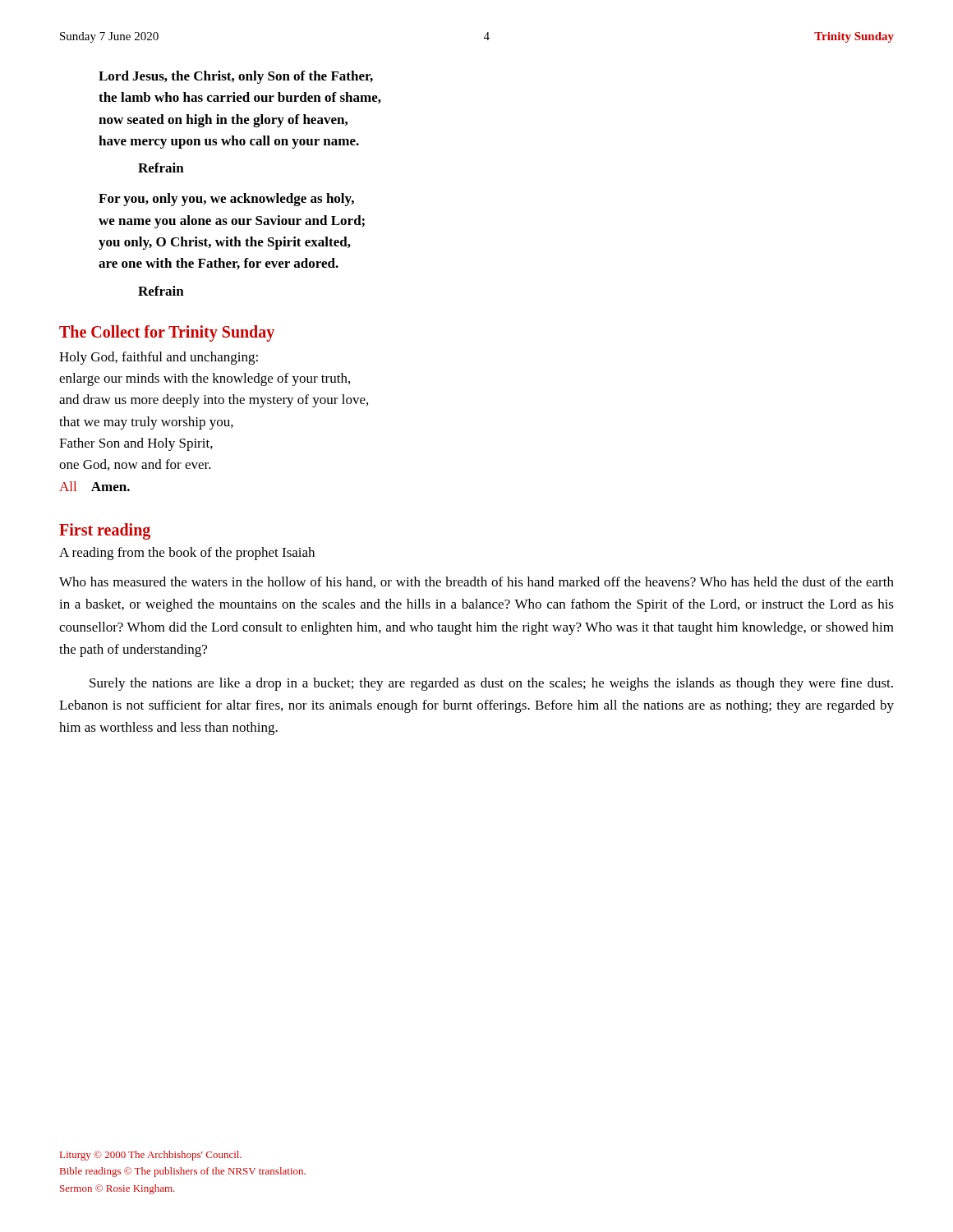Locate the text block that says "Surely the nations"
The width and height of the screenshot is (953, 1232).
point(476,705)
